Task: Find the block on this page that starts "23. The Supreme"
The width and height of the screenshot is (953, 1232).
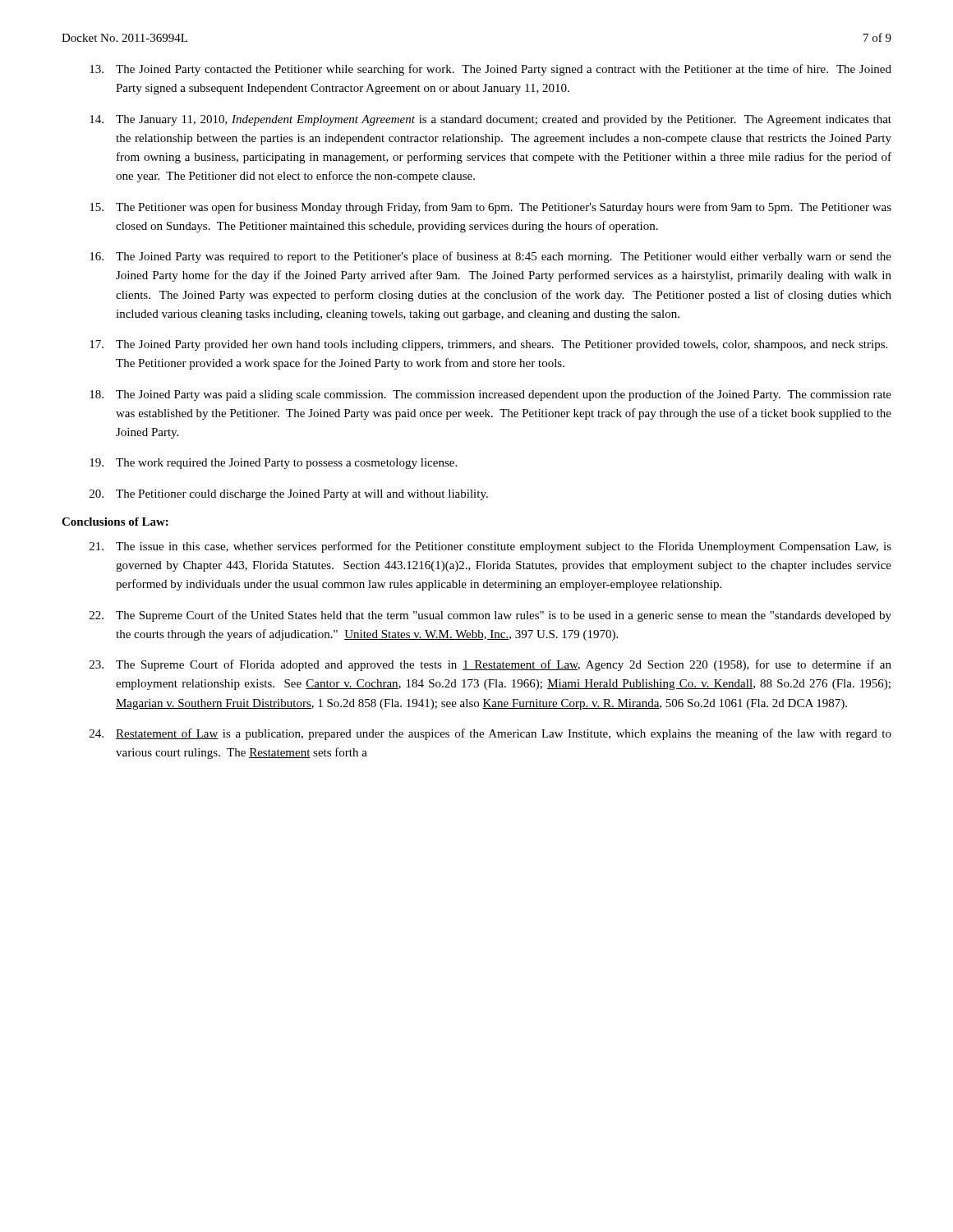Action: point(476,684)
